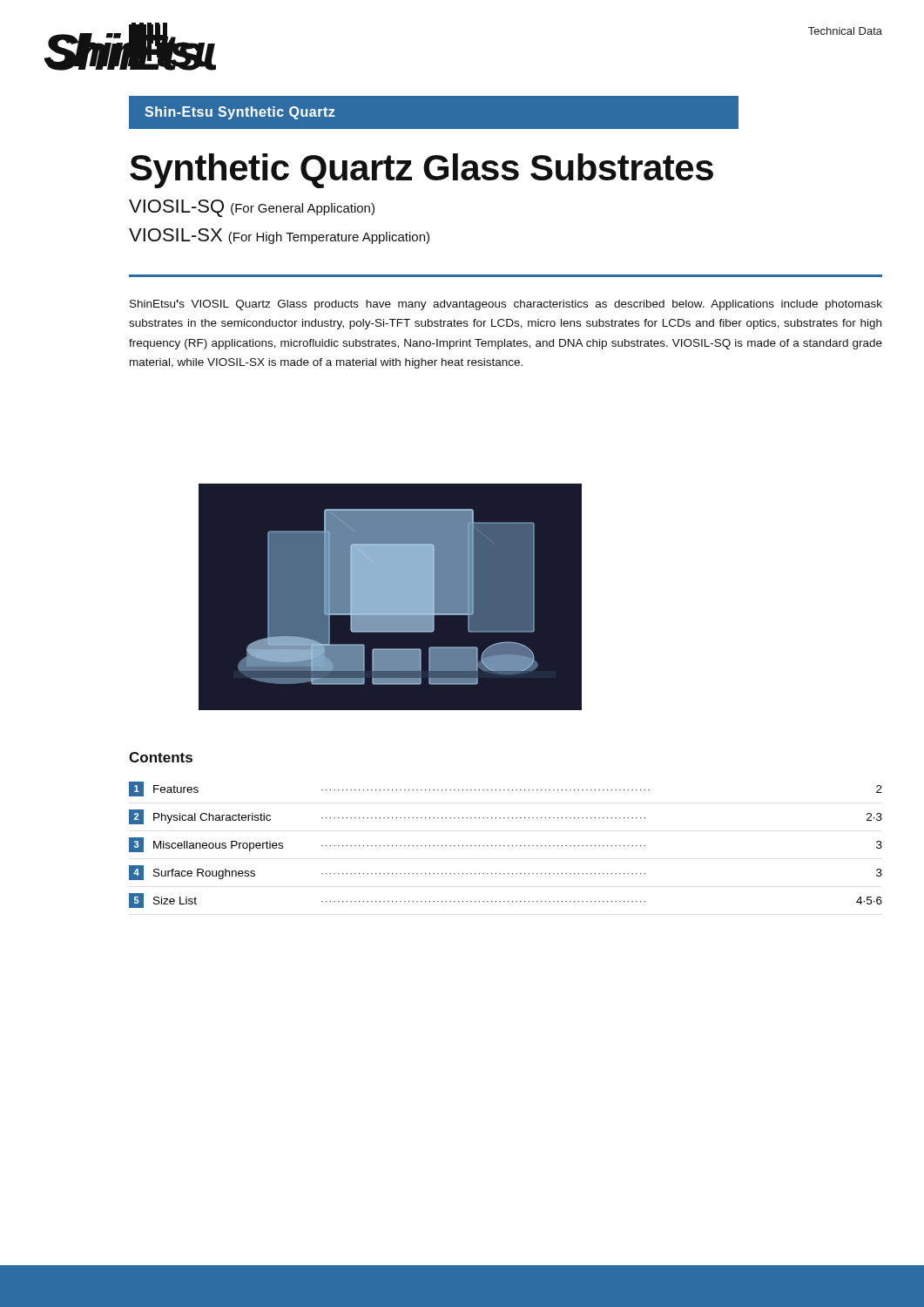Select the title that reads "Shin-Etsu Synthetic Quartz"
Image resolution: width=924 pixels, height=1307 pixels.
[240, 112]
